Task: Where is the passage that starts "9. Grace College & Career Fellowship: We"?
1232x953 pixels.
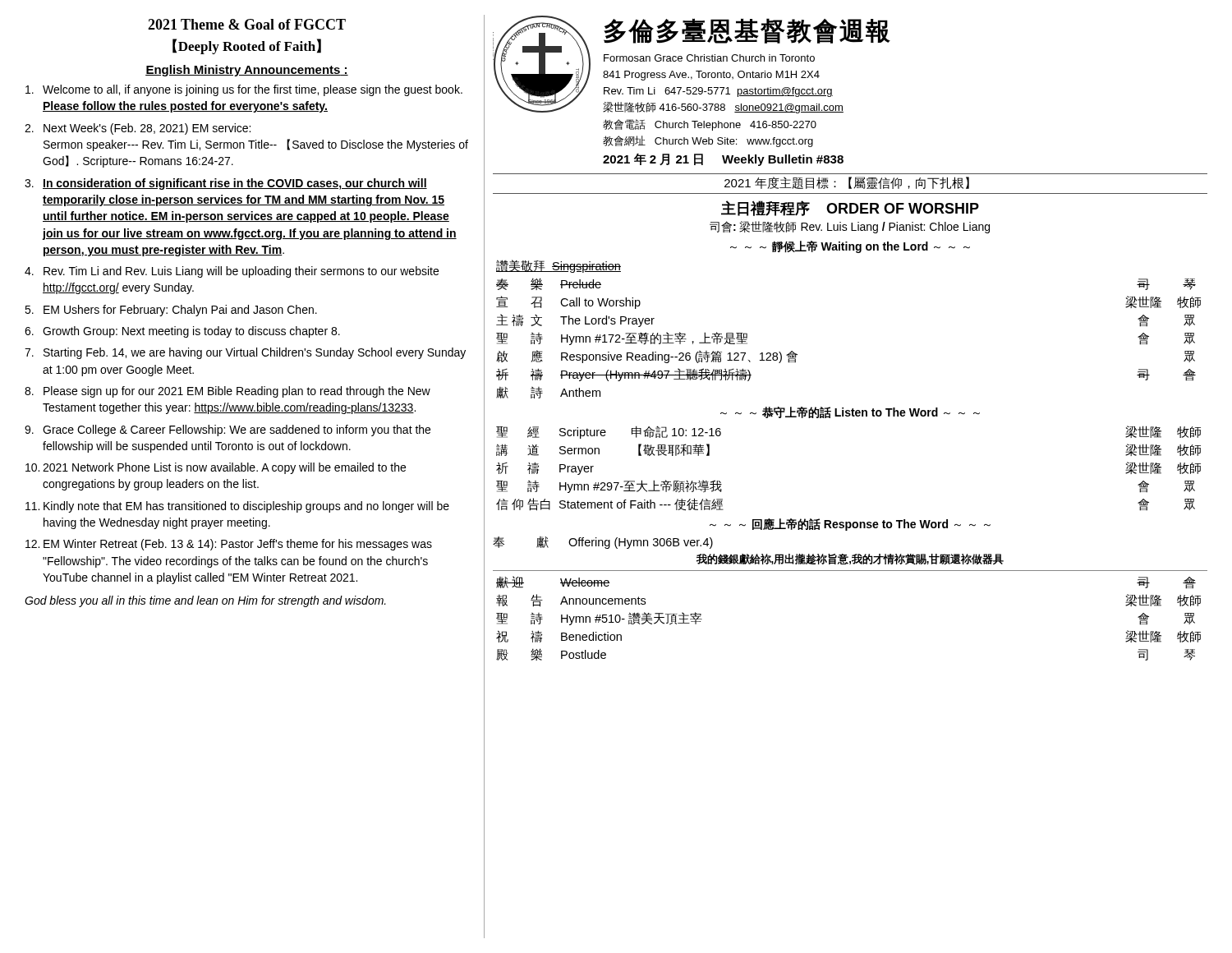Action: pyautogui.click(x=247, y=438)
